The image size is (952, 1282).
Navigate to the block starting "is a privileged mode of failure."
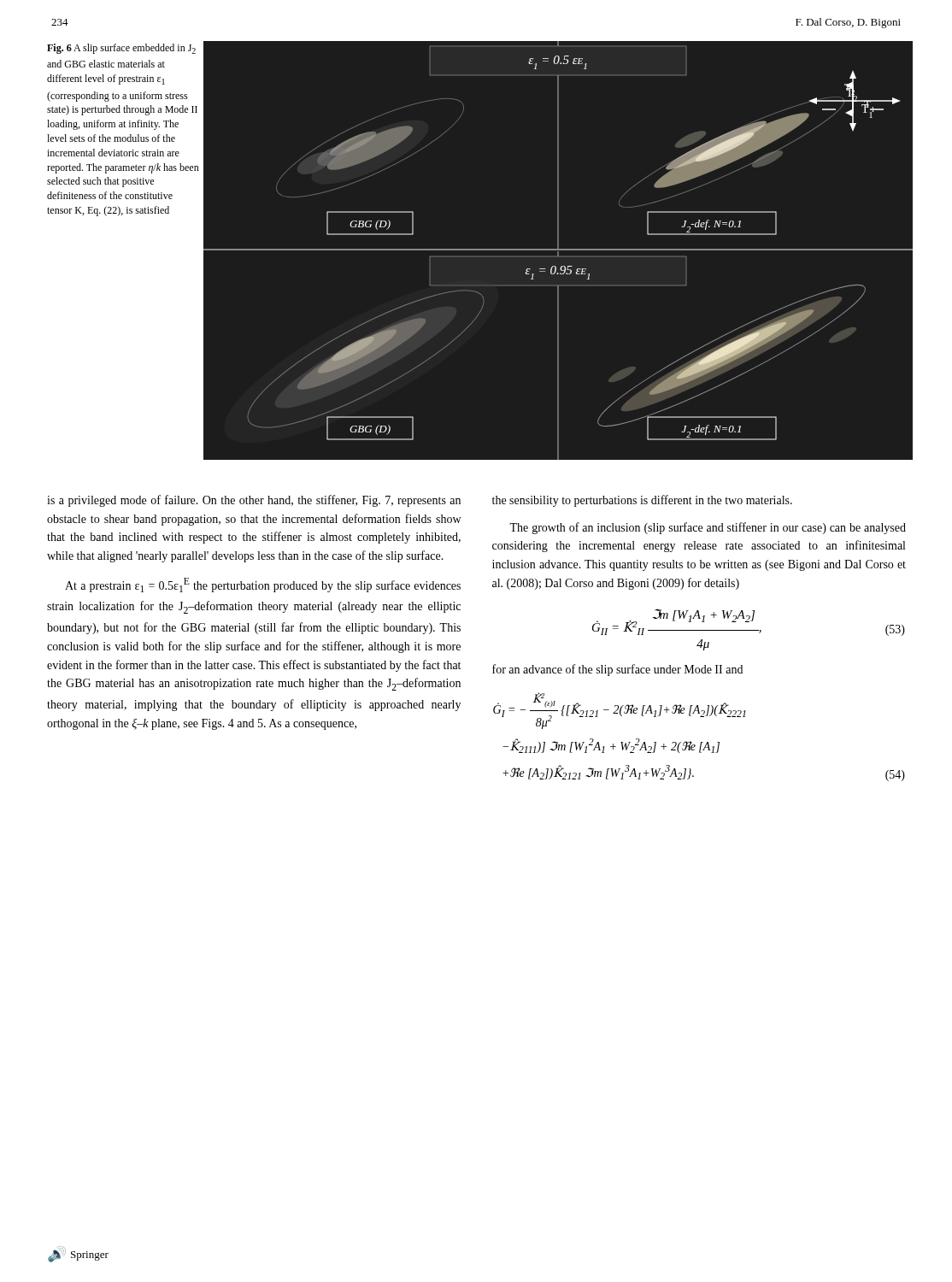[x=254, y=612]
